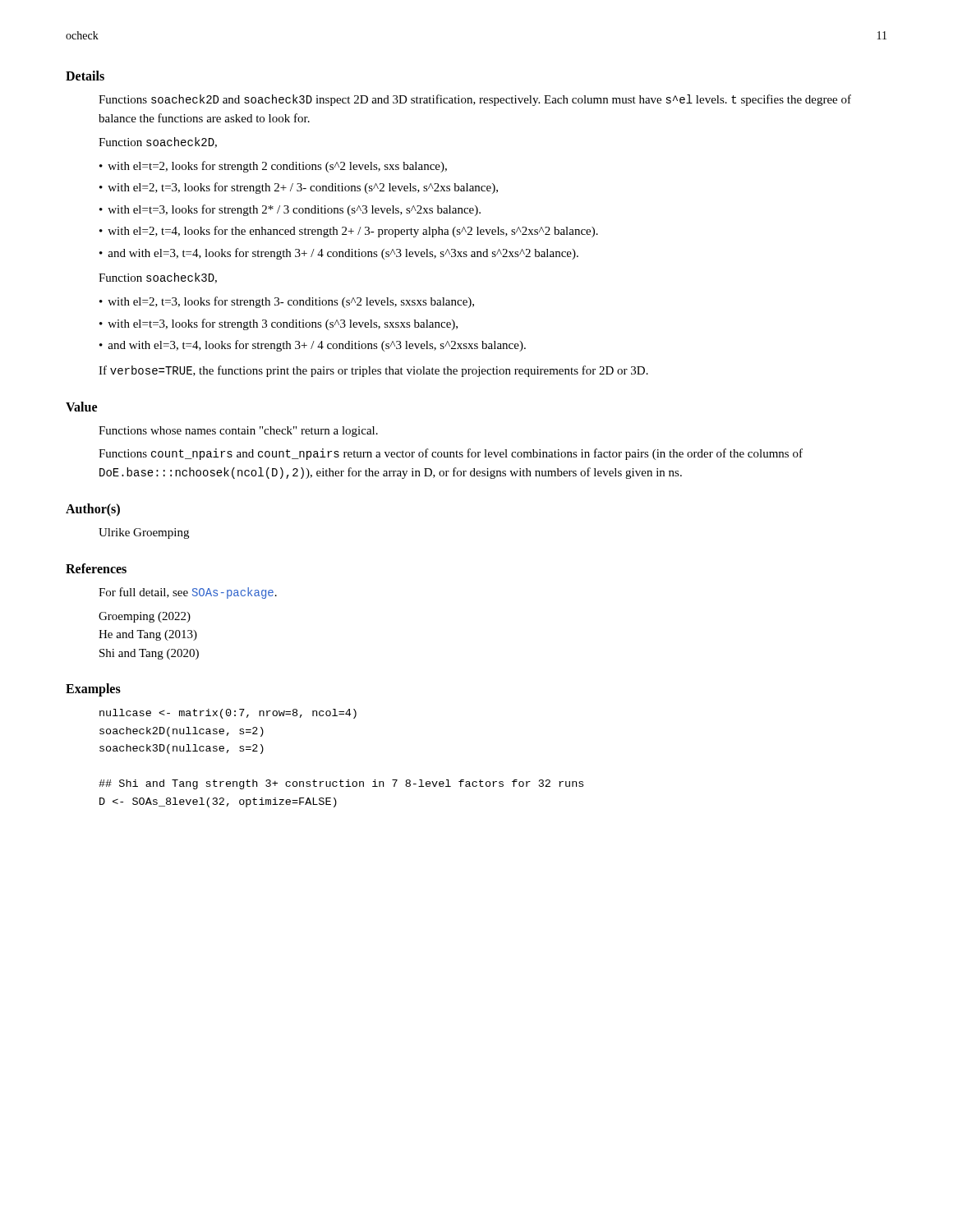Image resolution: width=953 pixels, height=1232 pixels.
Task: Click on the passage starting "Functions soacheck2D and soacheck3D inspect 2D and 3D"
Action: (475, 109)
